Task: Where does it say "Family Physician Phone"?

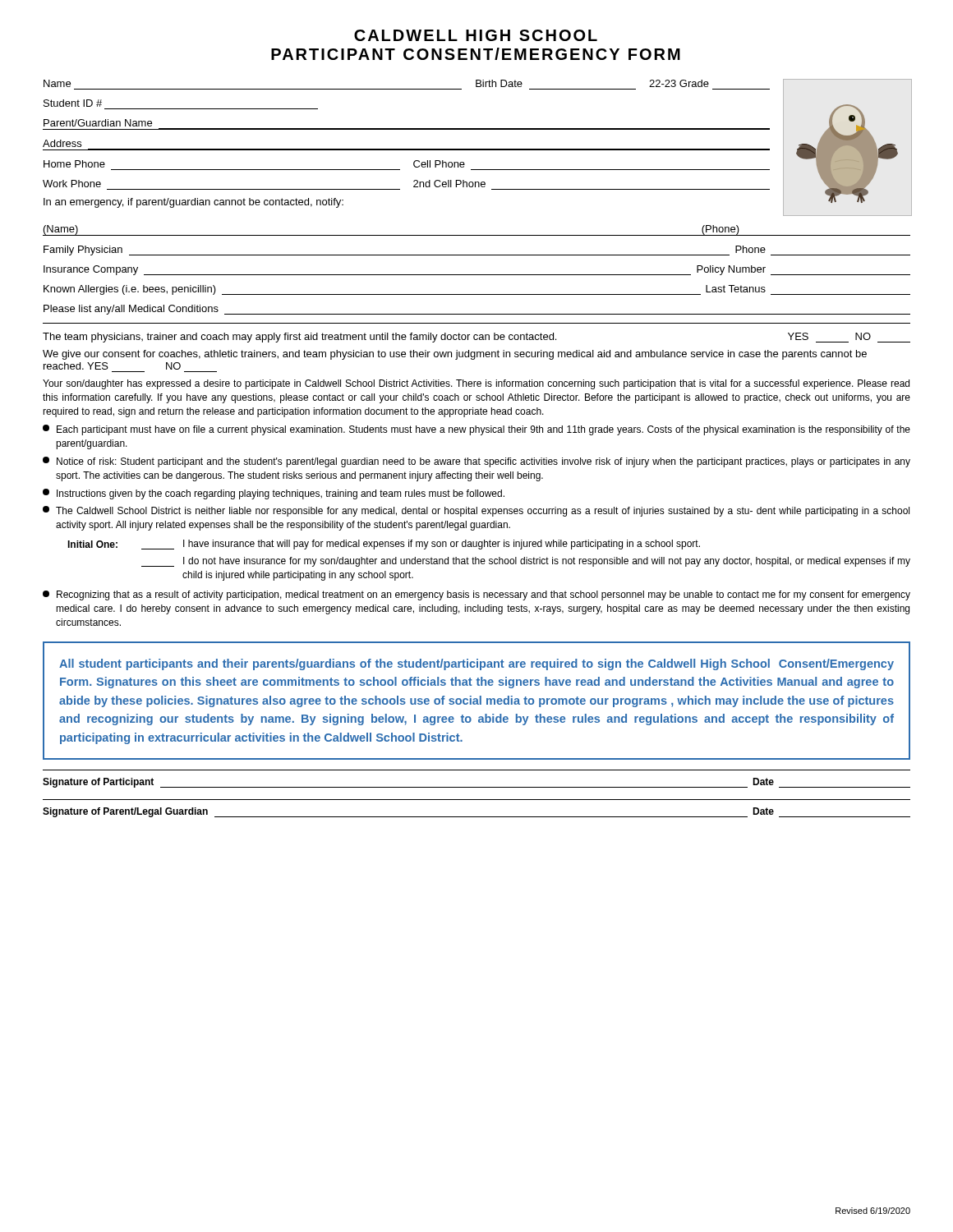Action: pos(476,248)
